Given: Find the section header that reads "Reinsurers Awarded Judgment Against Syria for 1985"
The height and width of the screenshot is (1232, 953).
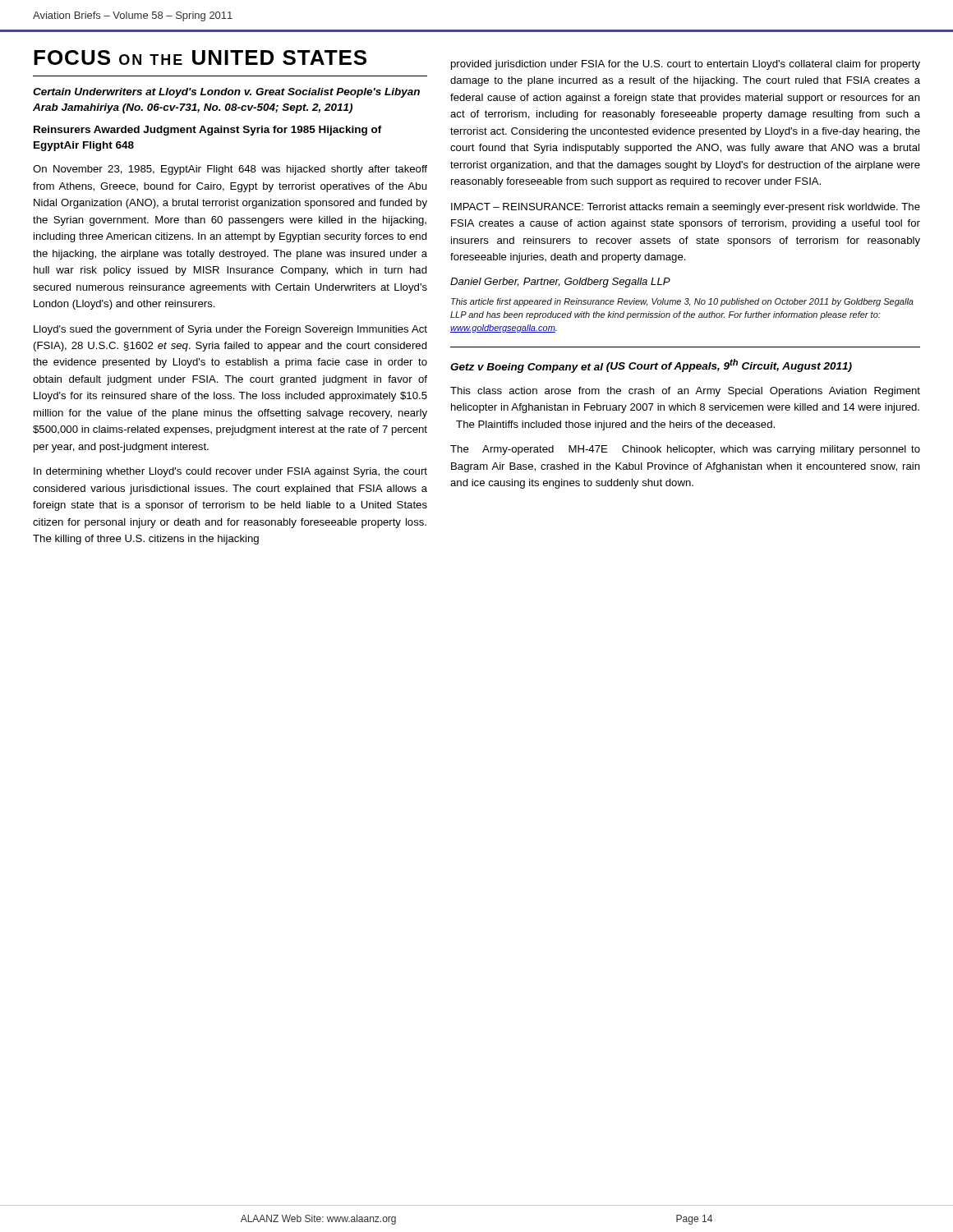Looking at the screenshot, I should point(207,137).
